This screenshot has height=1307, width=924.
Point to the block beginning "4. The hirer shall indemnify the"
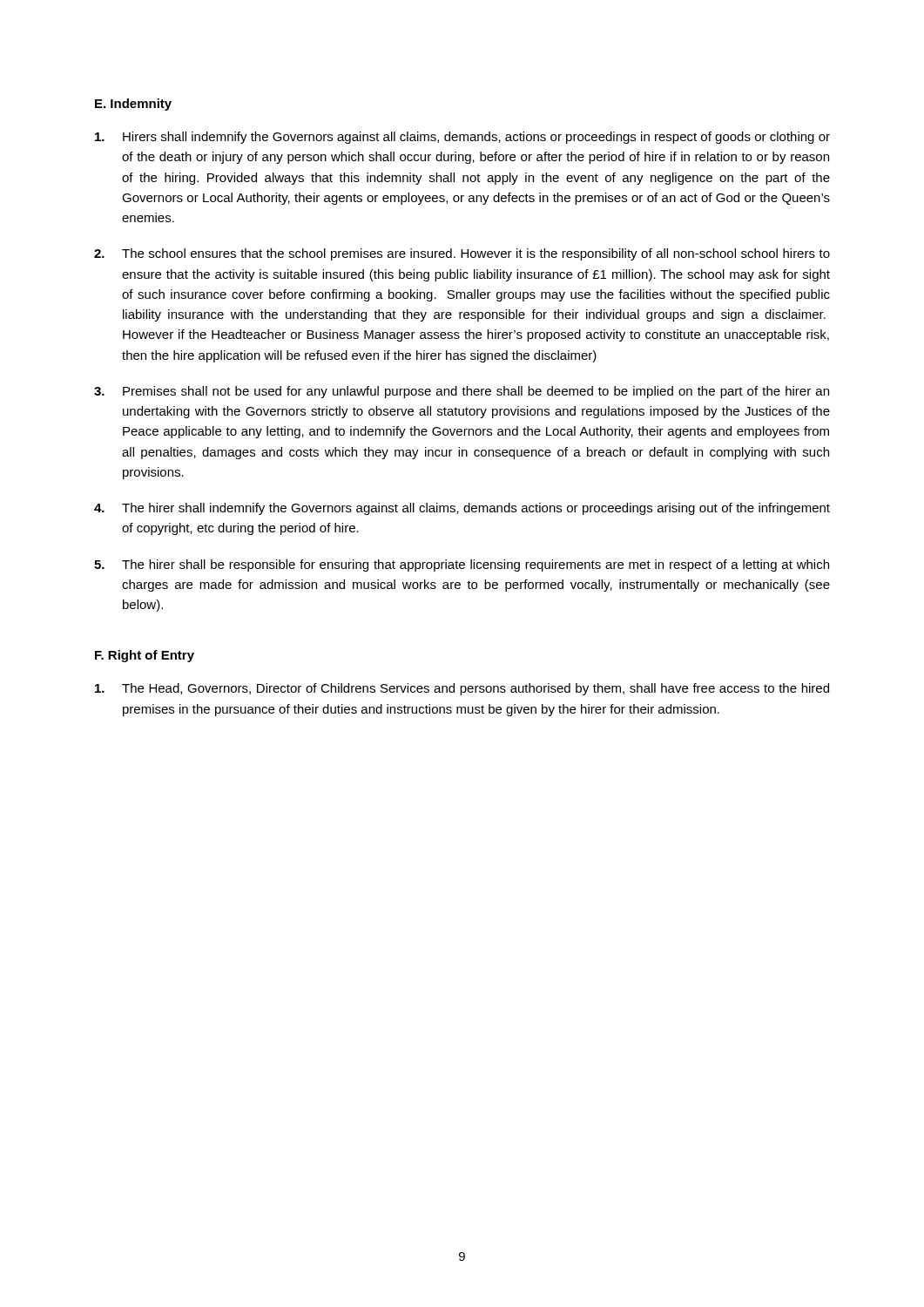(x=462, y=518)
